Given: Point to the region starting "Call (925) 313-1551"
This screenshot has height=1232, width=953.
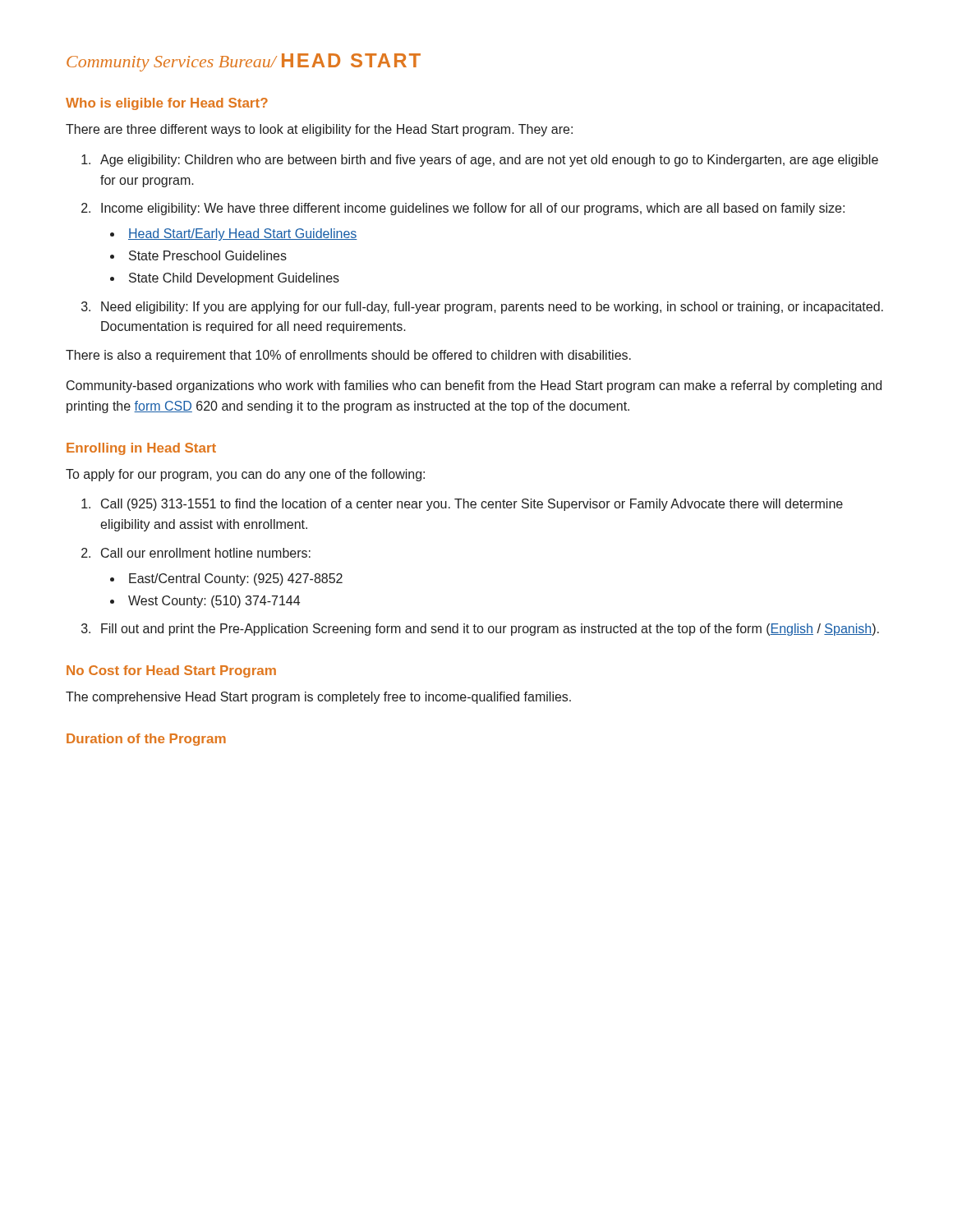Looking at the screenshot, I should pos(472,514).
